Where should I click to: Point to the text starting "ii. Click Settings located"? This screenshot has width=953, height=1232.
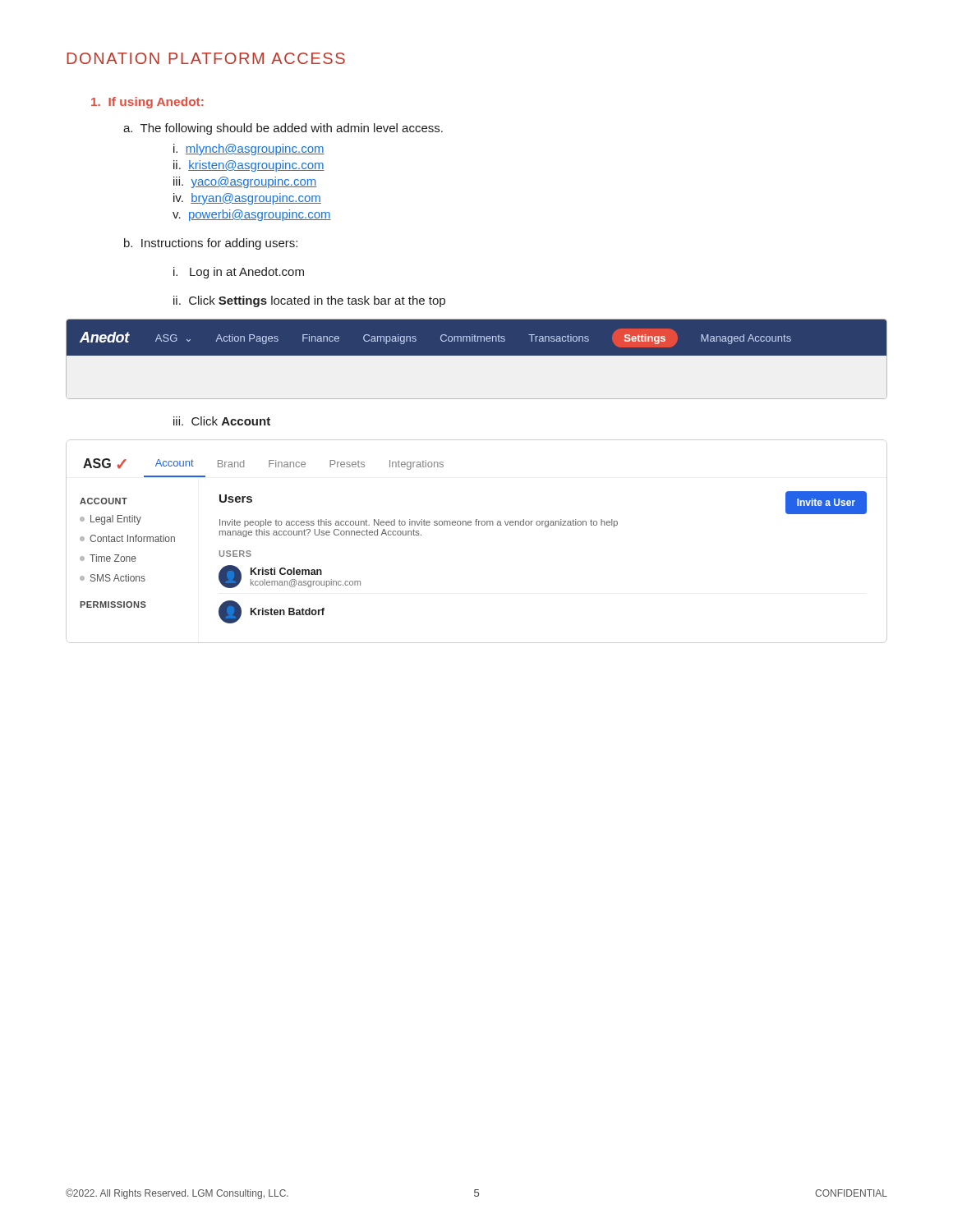click(309, 300)
